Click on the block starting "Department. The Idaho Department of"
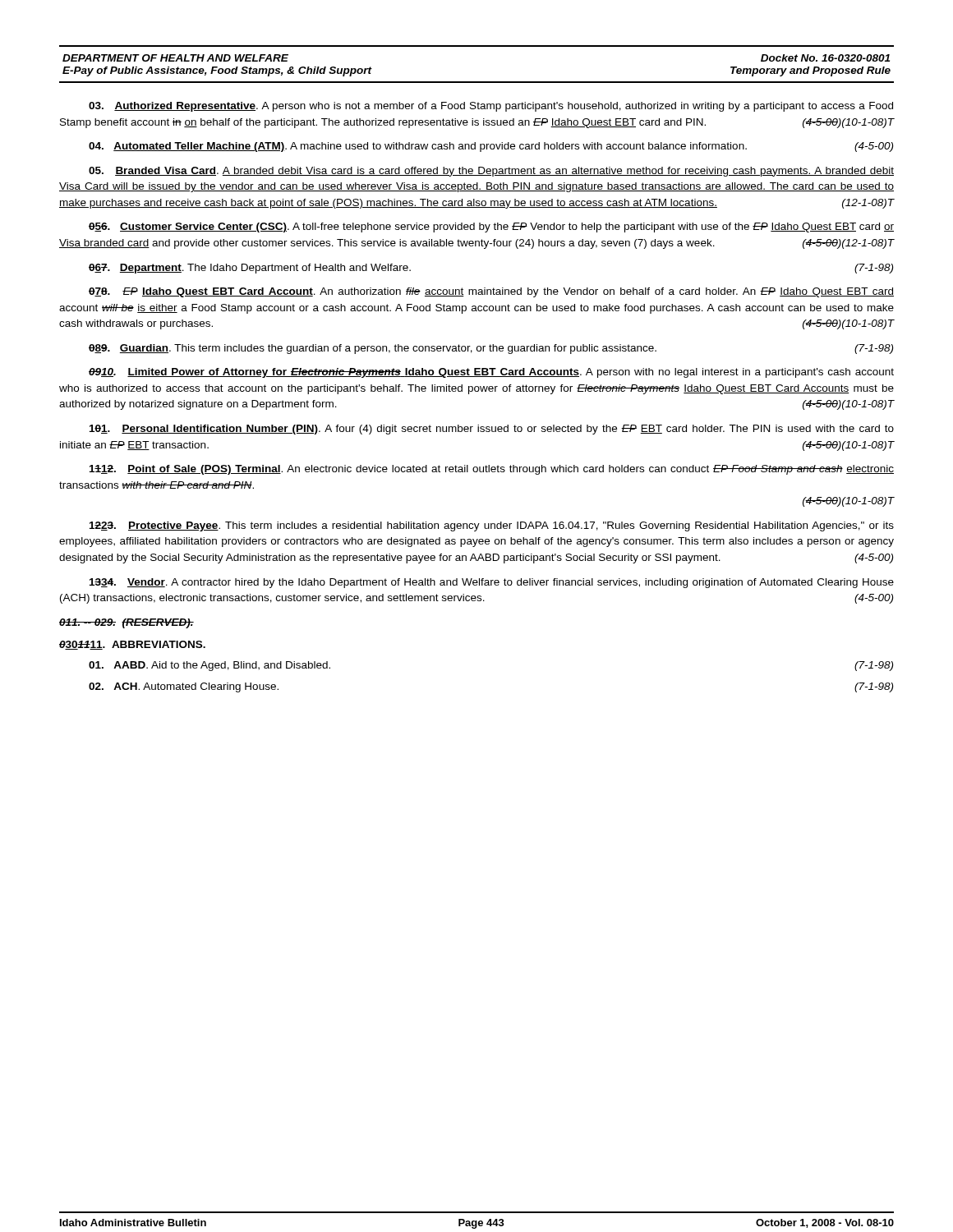This screenshot has height=1232, width=953. click(252, 268)
